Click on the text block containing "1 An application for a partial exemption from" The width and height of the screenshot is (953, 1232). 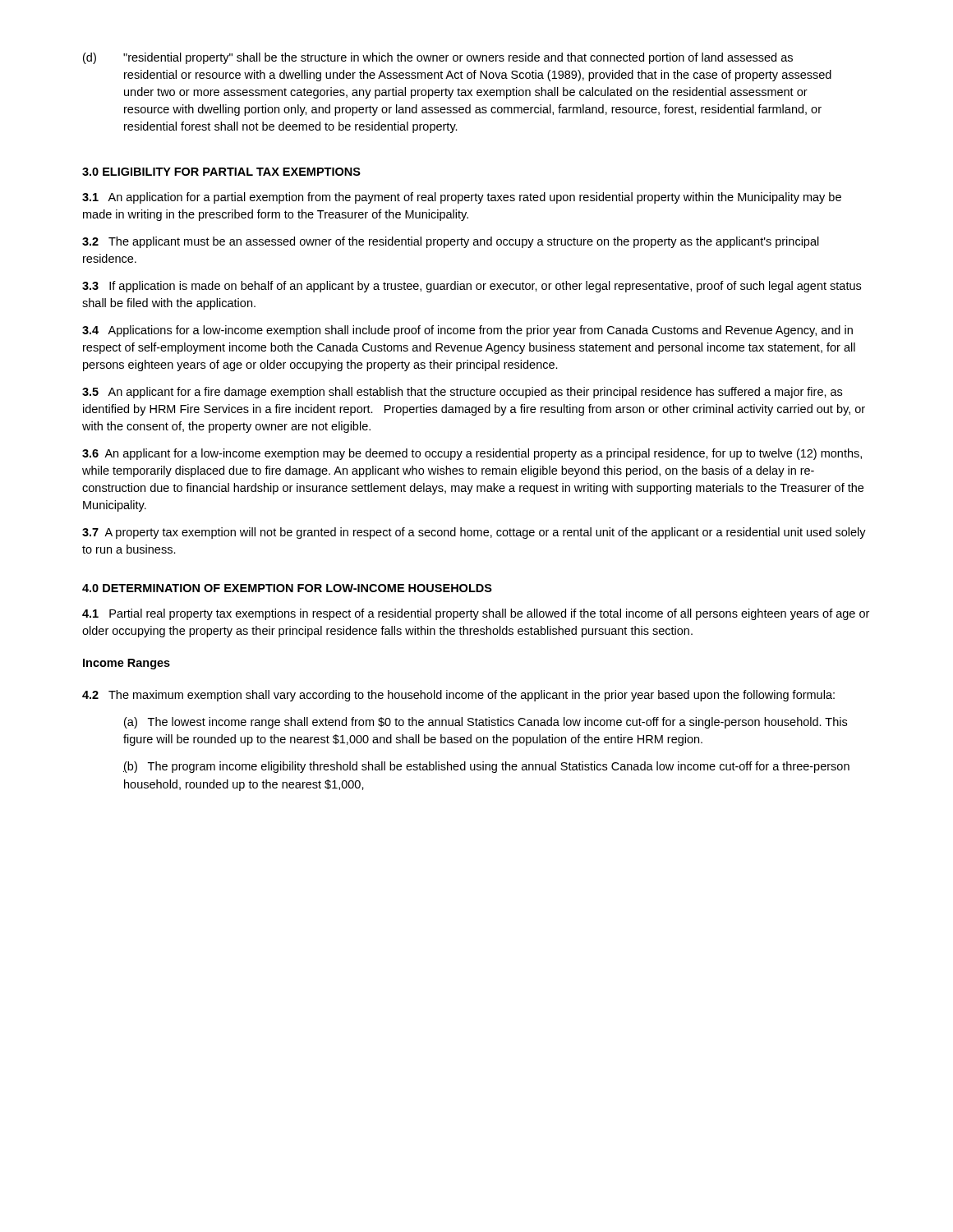tap(462, 206)
